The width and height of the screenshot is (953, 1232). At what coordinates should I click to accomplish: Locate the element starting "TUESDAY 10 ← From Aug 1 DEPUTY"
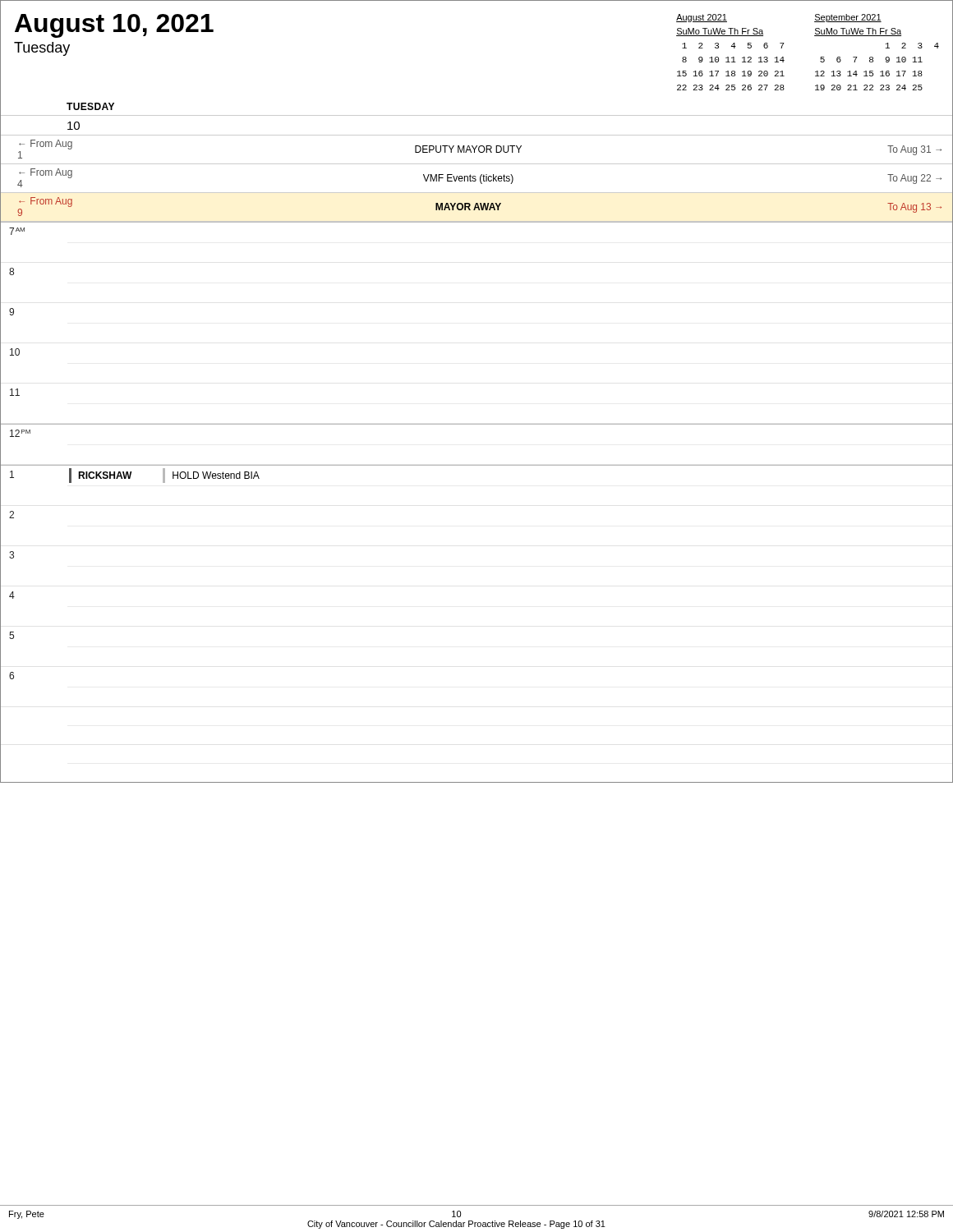[x=476, y=440]
